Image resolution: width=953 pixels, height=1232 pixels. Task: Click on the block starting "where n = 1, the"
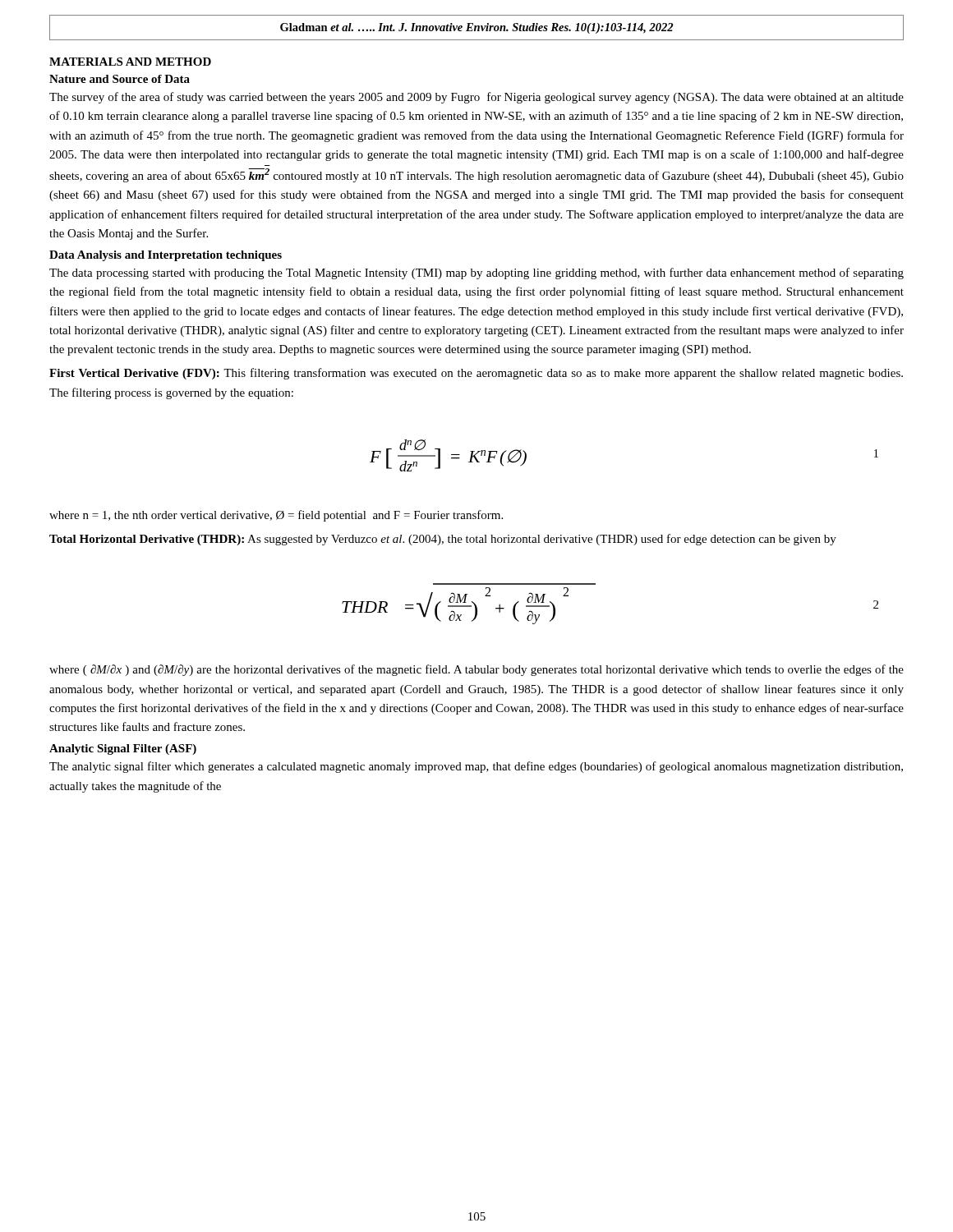tap(277, 515)
